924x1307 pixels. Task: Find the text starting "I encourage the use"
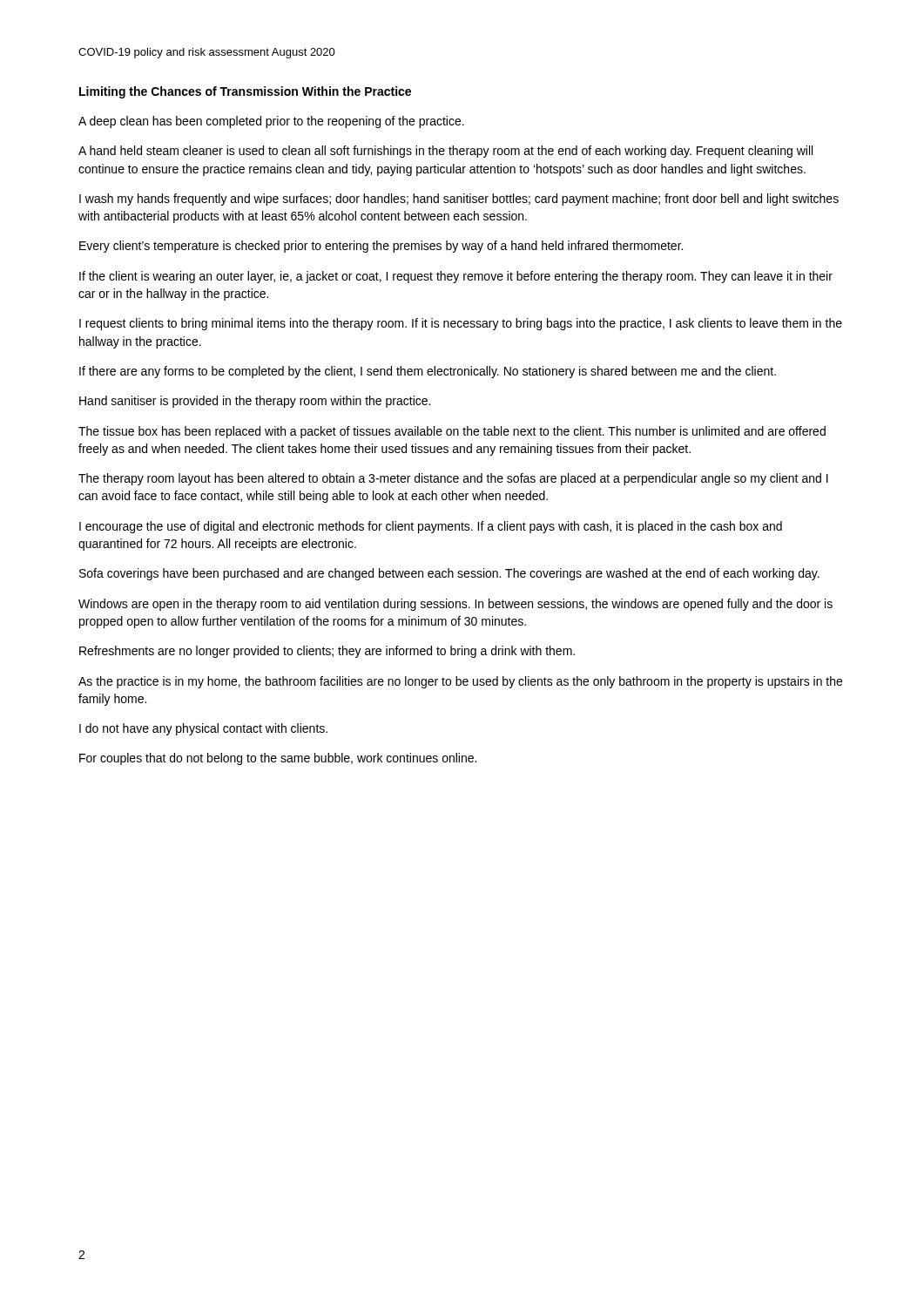click(430, 535)
